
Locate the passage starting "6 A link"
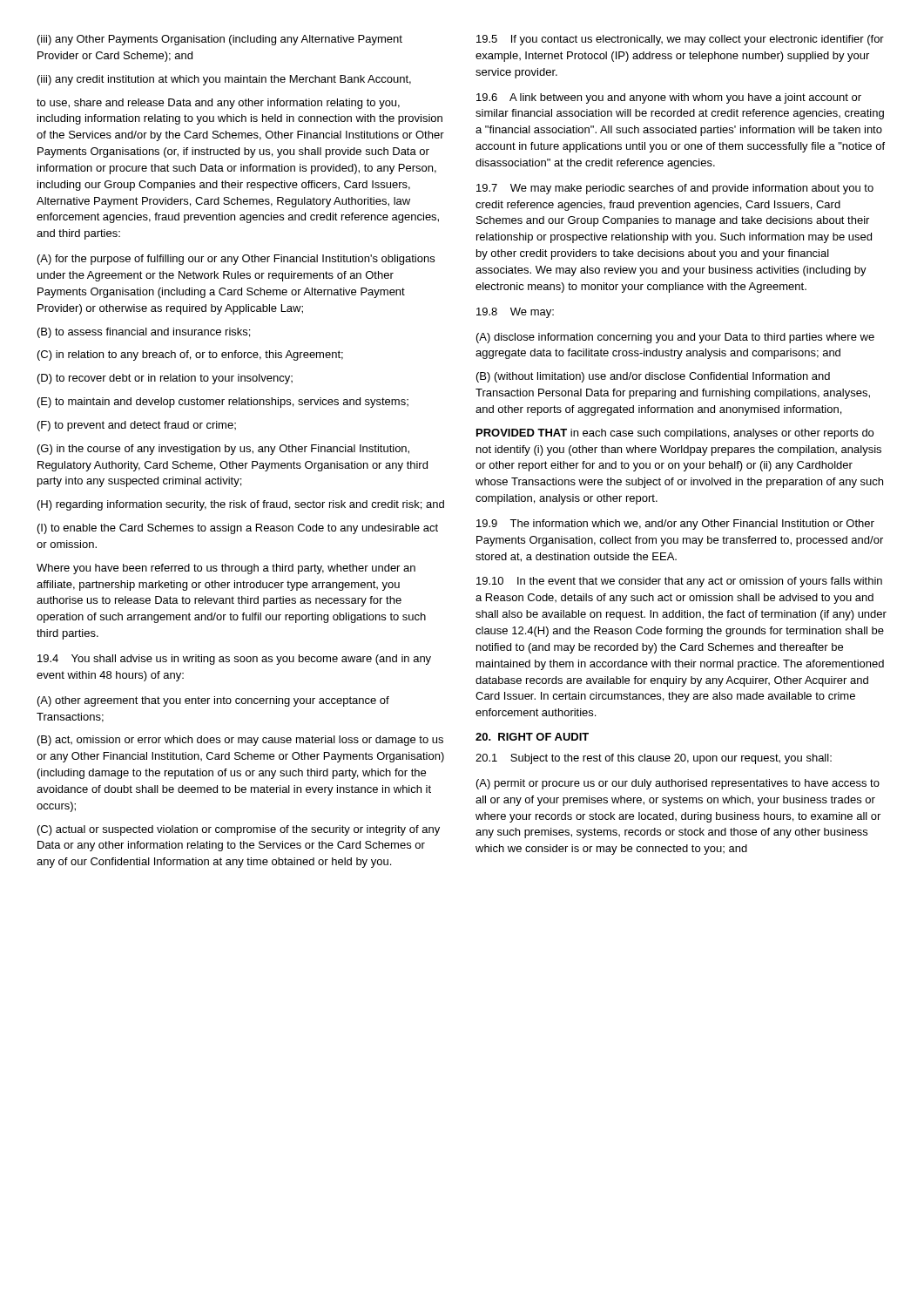[x=680, y=130]
